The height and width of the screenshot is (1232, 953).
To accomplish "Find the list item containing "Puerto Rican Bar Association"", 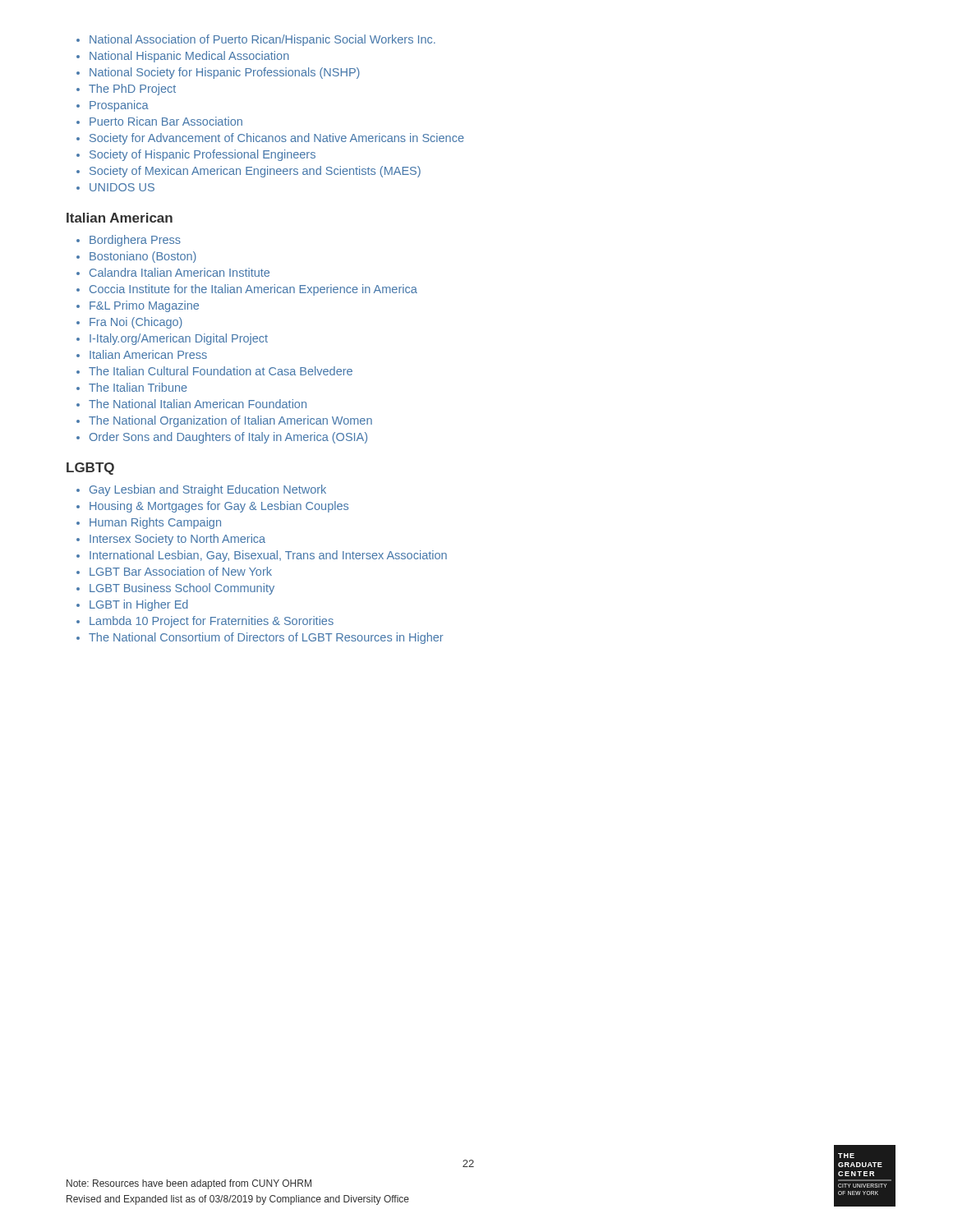I will point(166,122).
